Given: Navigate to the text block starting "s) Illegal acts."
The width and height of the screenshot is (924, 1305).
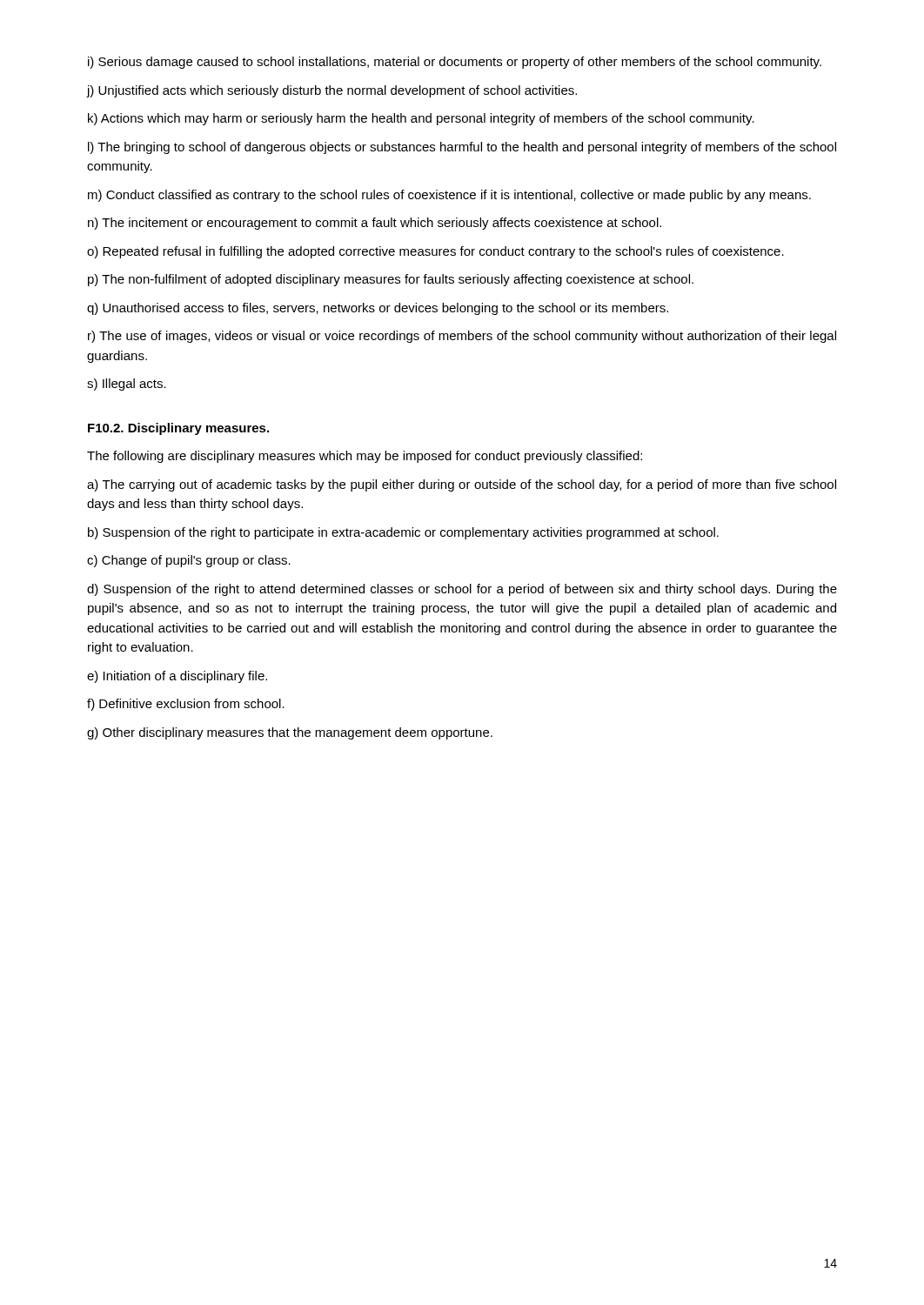Looking at the screenshot, I should coord(127,383).
